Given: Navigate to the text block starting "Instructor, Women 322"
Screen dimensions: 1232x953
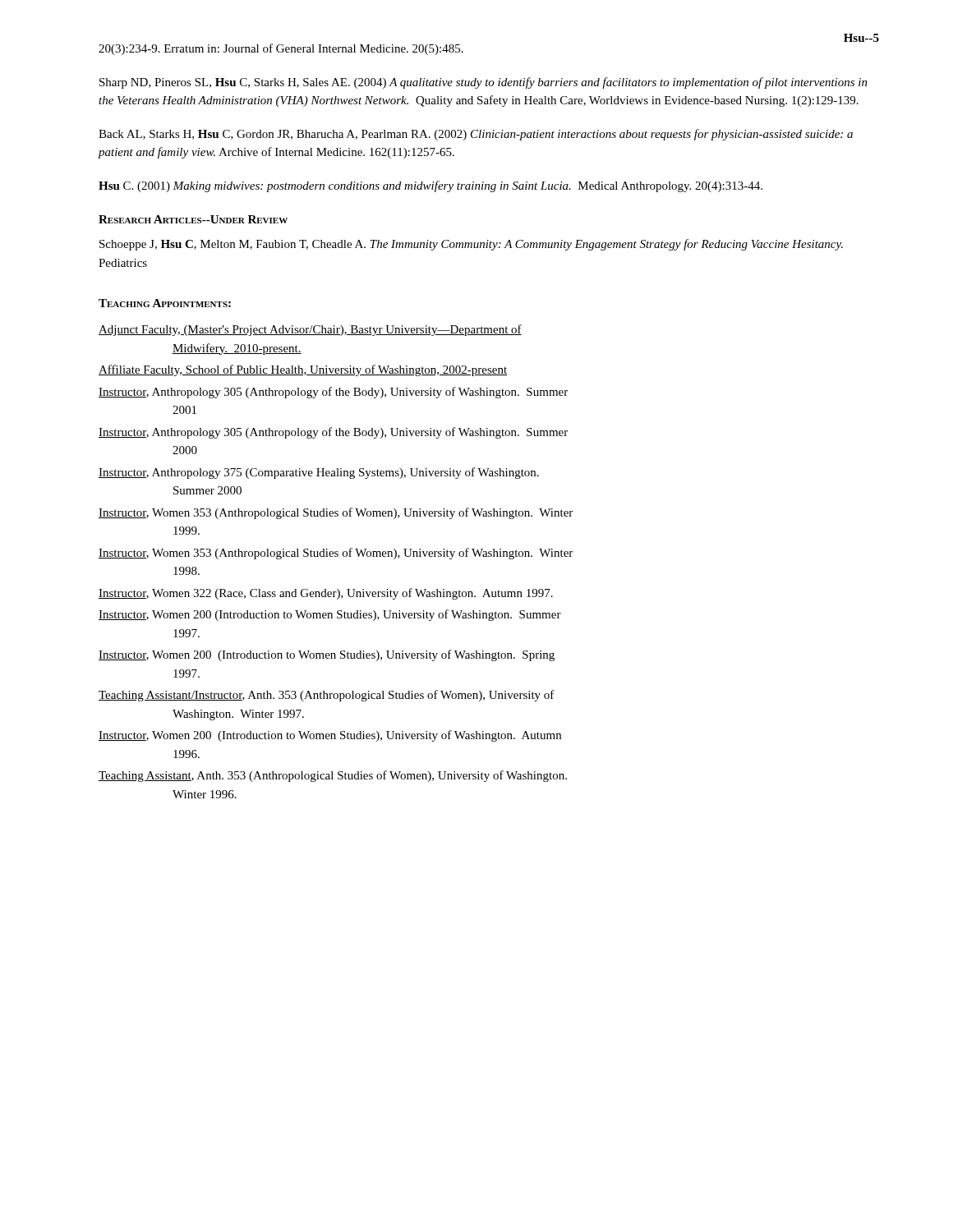Looking at the screenshot, I should [x=326, y=593].
